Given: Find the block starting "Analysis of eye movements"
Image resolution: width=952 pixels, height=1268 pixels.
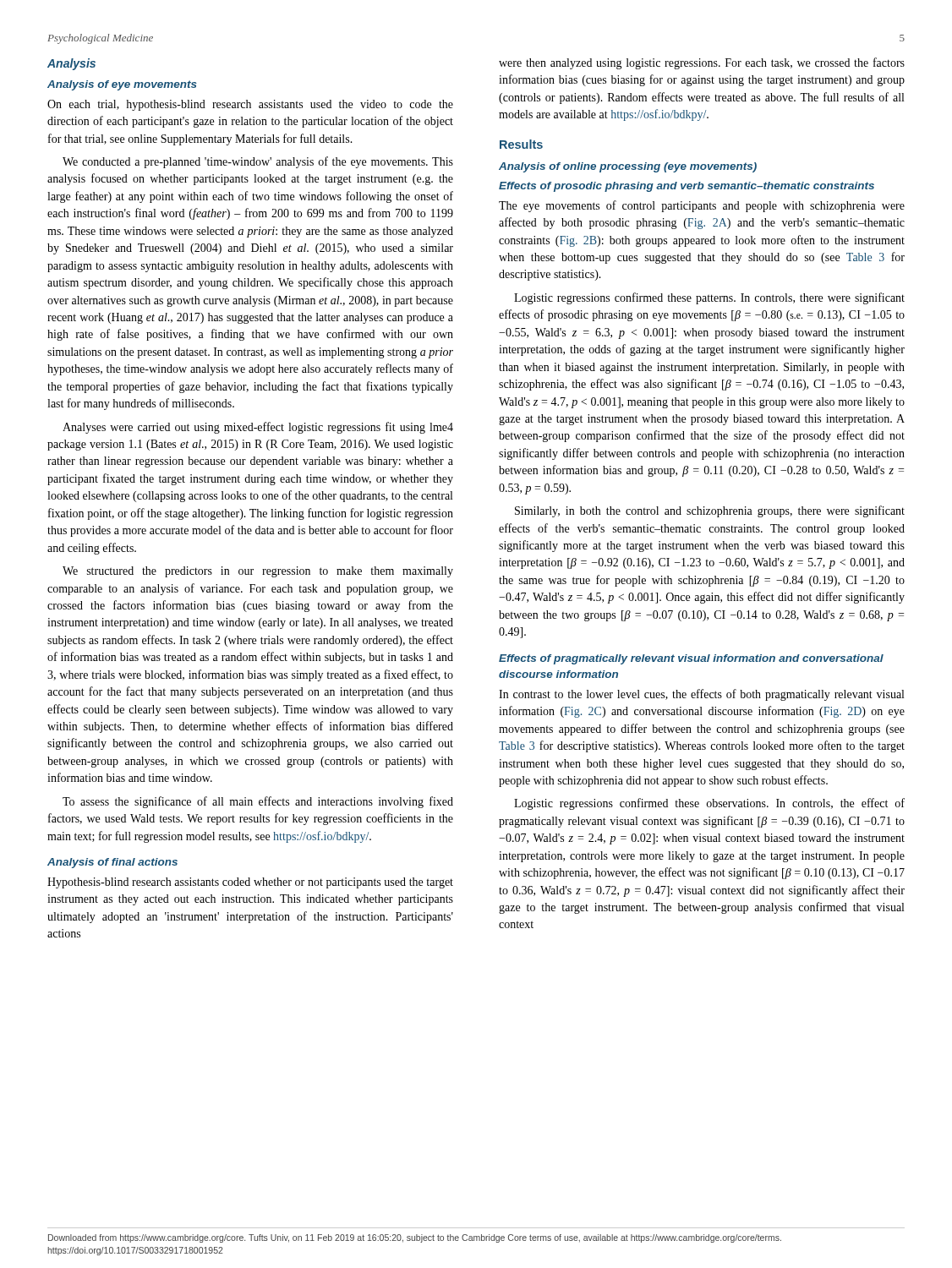Looking at the screenshot, I should coord(122,84).
